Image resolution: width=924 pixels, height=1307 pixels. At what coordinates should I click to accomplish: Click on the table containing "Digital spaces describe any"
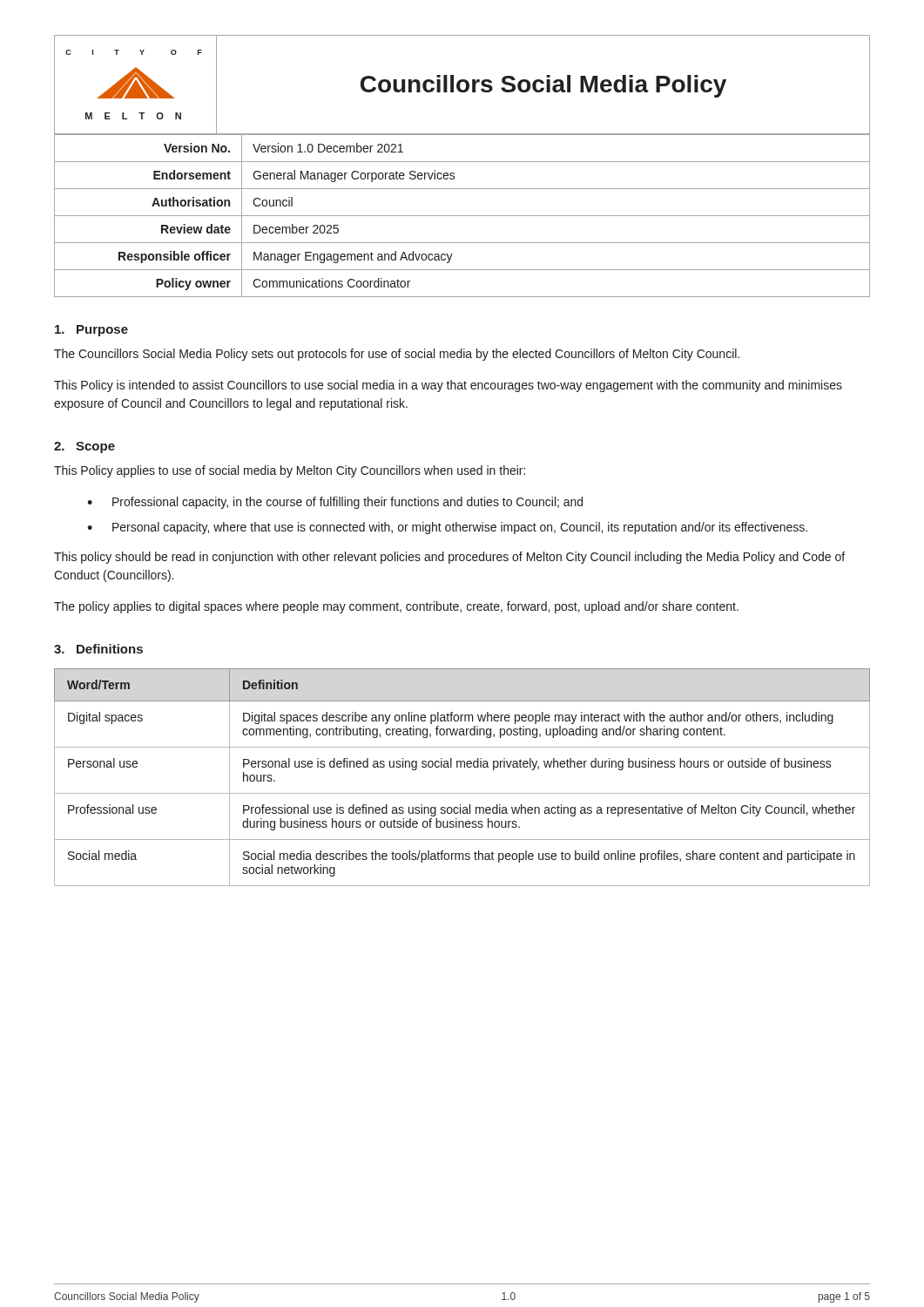coord(462,777)
